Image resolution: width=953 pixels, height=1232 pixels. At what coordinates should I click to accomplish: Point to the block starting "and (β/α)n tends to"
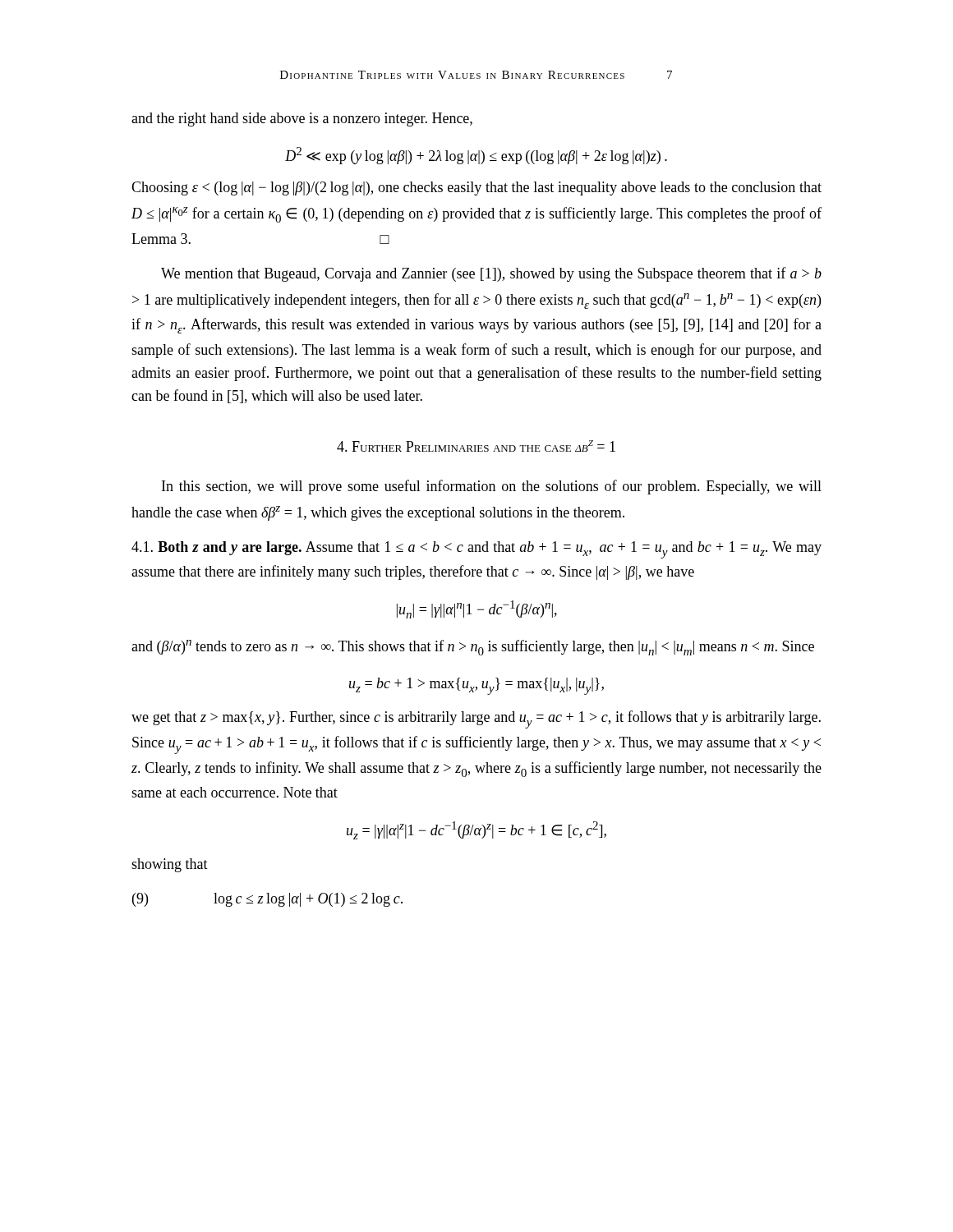coord(473,646)
